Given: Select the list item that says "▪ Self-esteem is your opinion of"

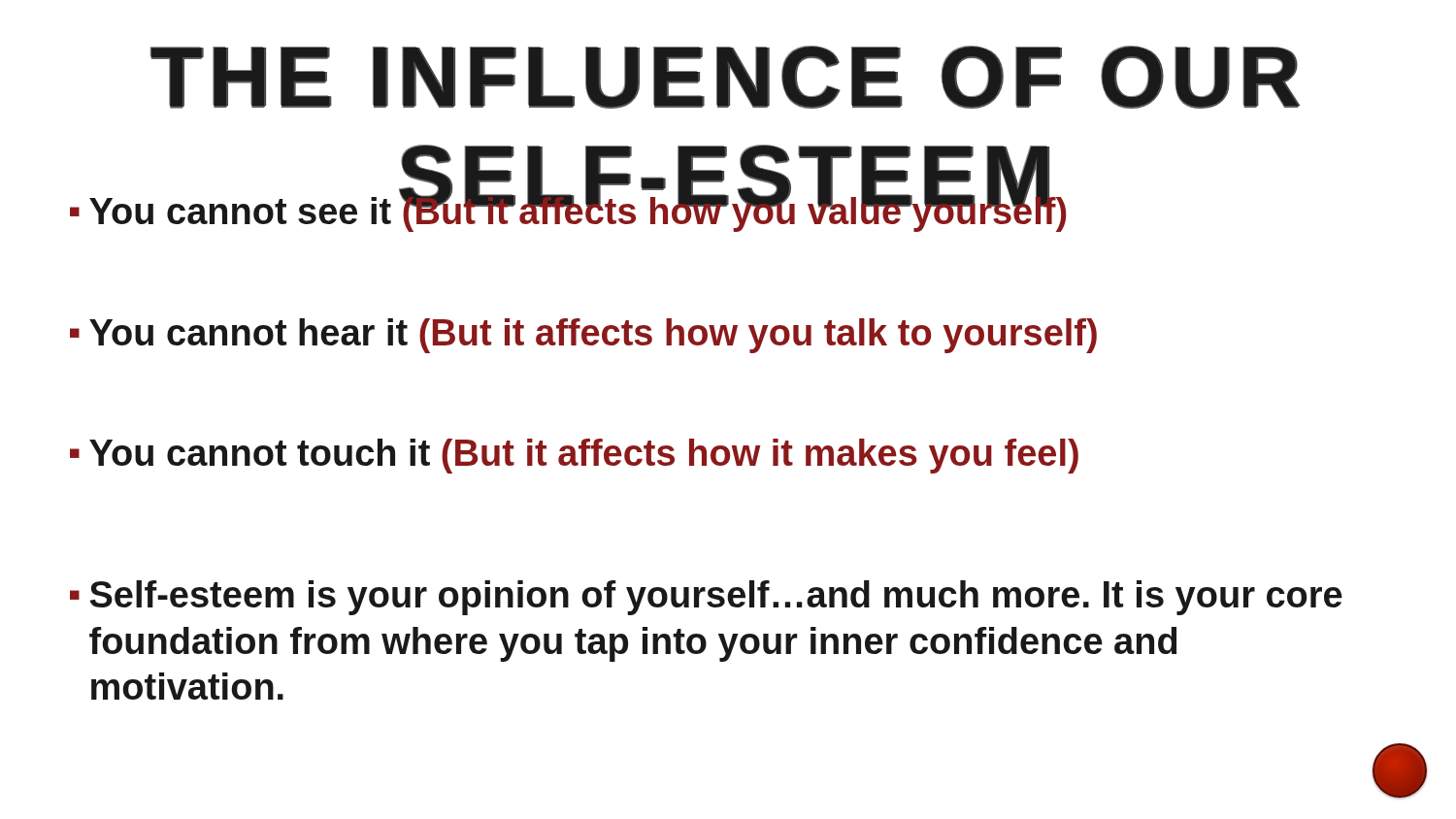Looking at the screenshot, I should 713,642.
